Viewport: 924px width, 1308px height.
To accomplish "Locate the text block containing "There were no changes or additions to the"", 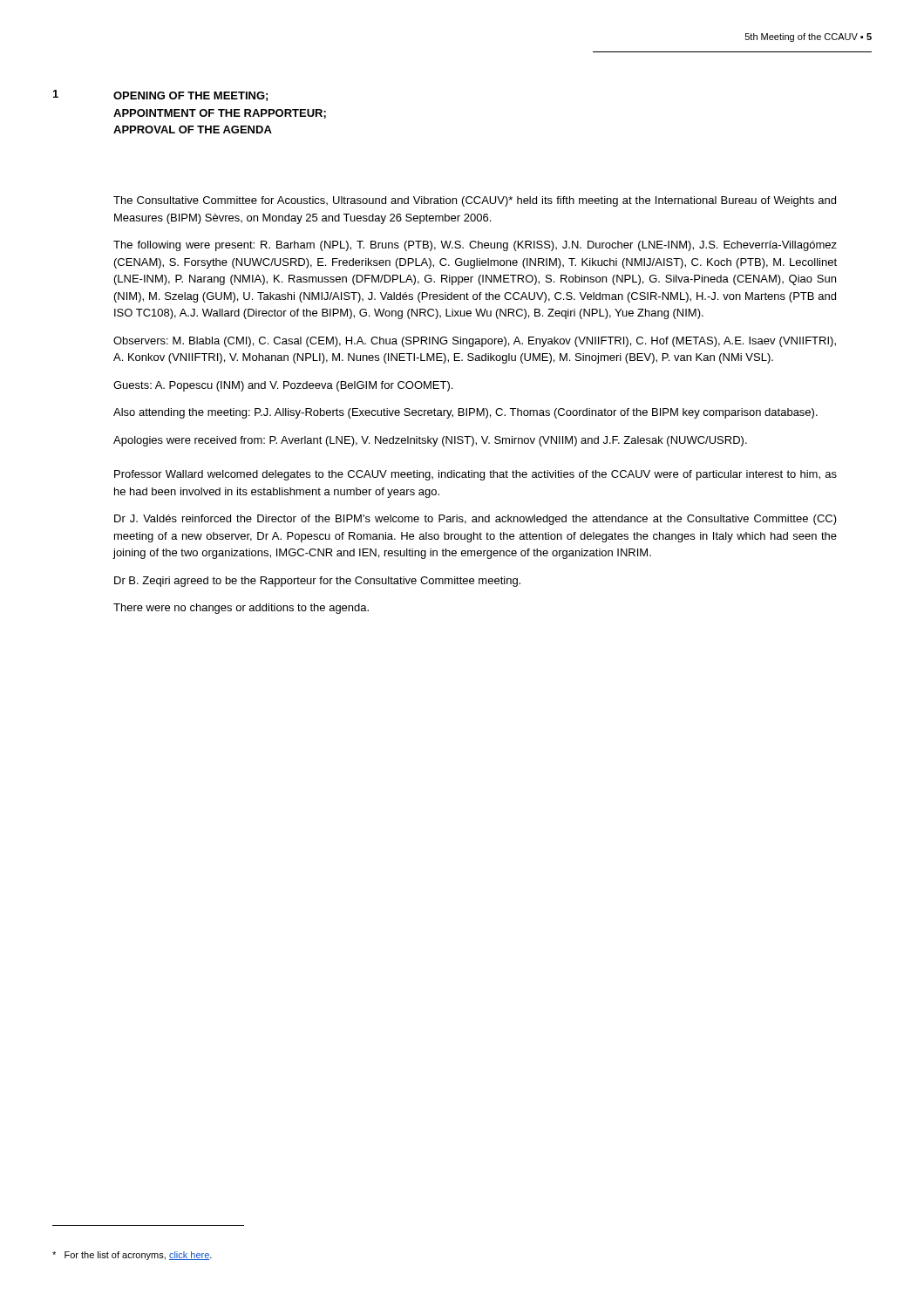I will pos(241,609).
